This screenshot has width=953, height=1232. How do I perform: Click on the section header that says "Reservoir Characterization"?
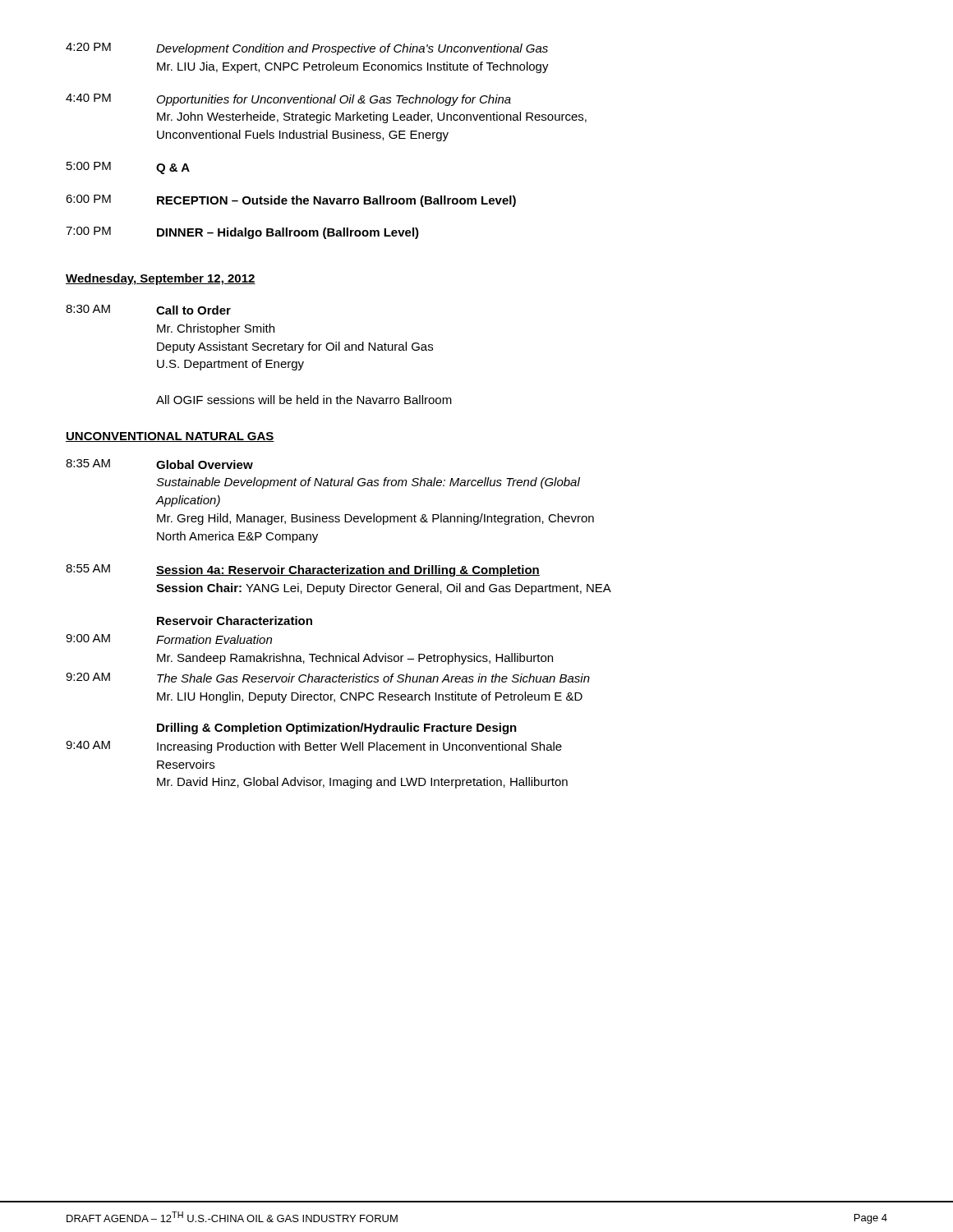pyautogui.click(x=235, y=620)
